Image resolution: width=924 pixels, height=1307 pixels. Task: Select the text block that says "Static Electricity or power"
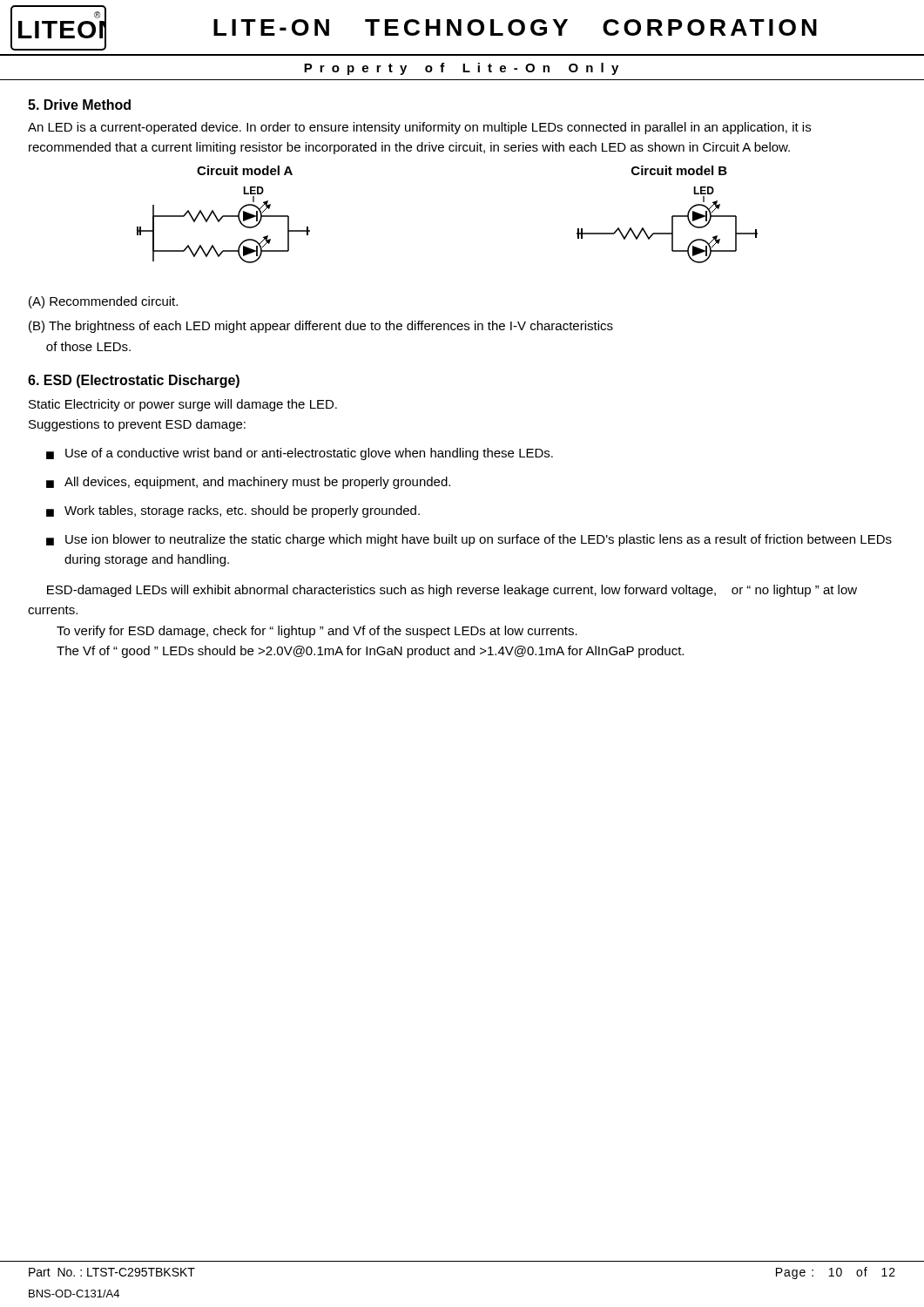tap(183, 414)
